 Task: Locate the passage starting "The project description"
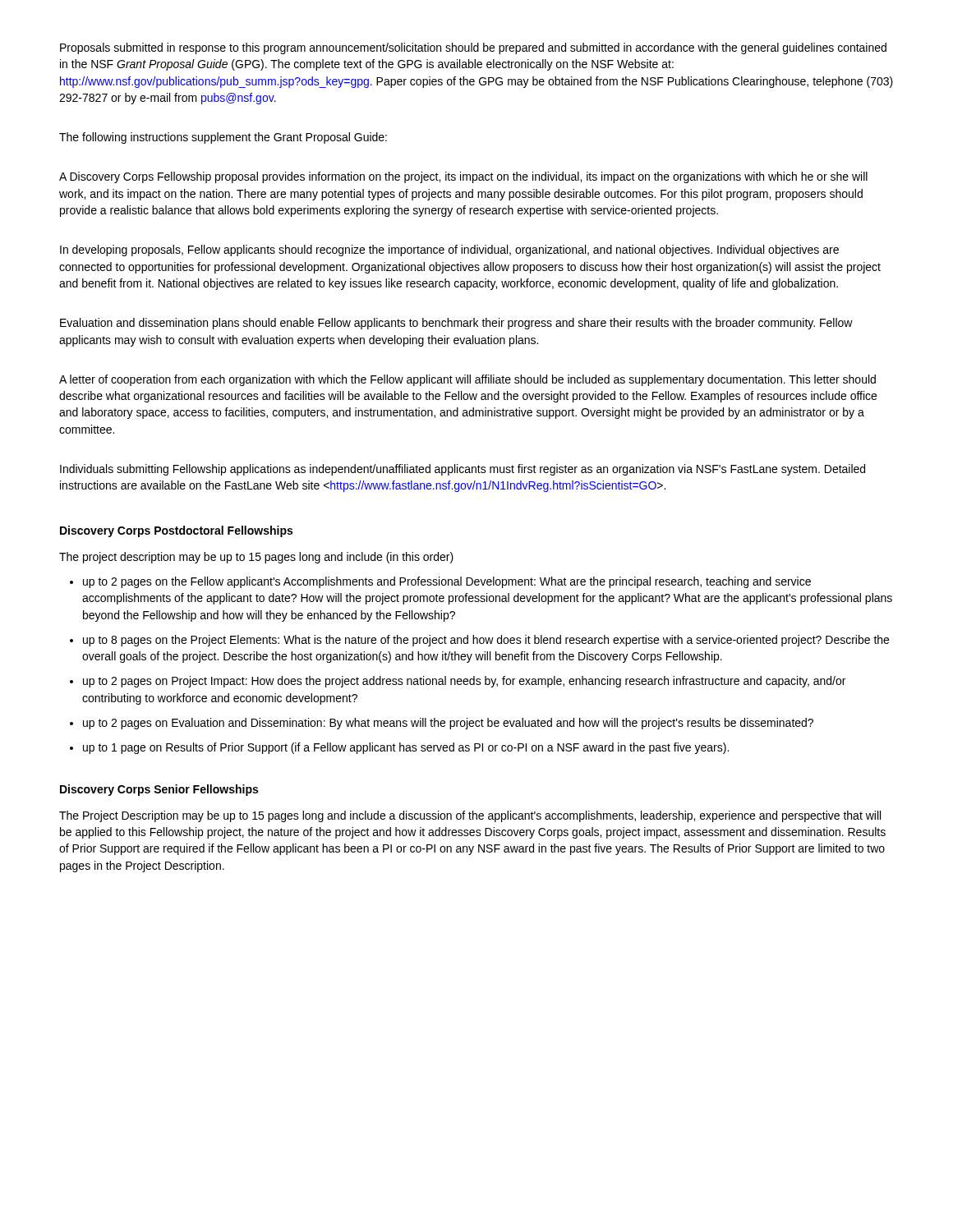(x=256, y=558)
